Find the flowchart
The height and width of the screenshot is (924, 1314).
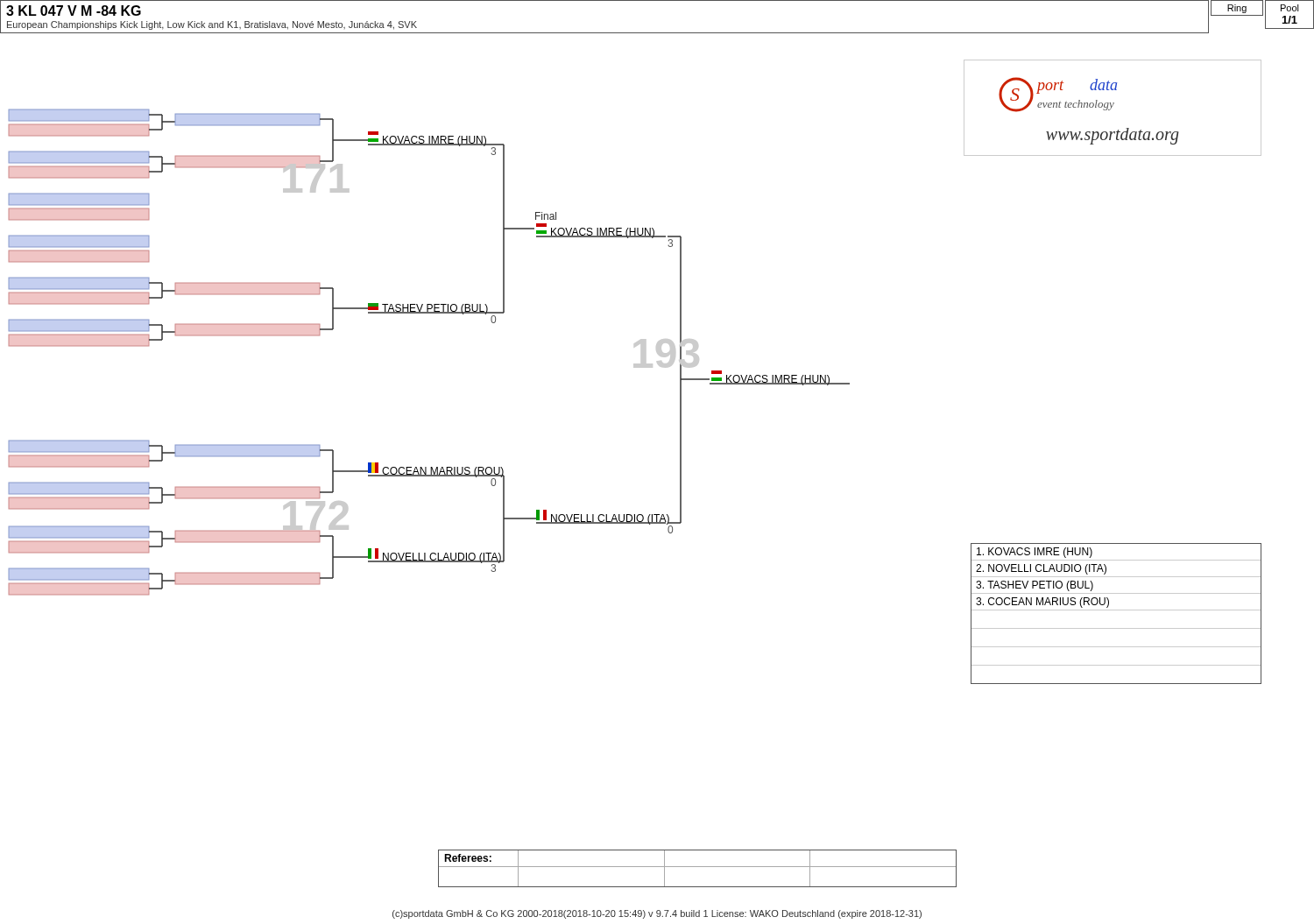pyautogui.click(x=438, y=460)
